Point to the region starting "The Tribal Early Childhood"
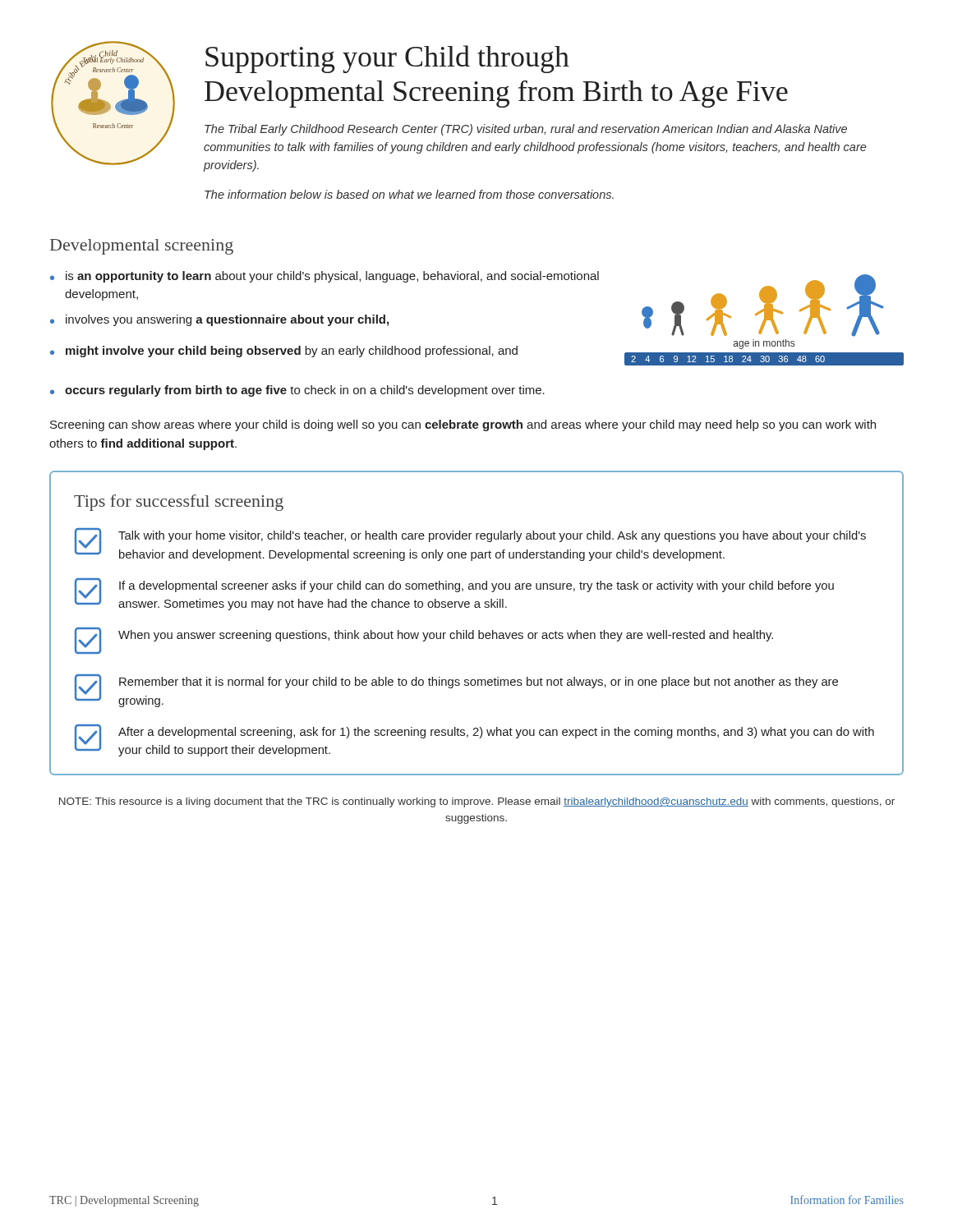This screenshot has width=953, height=1232. 526,130
